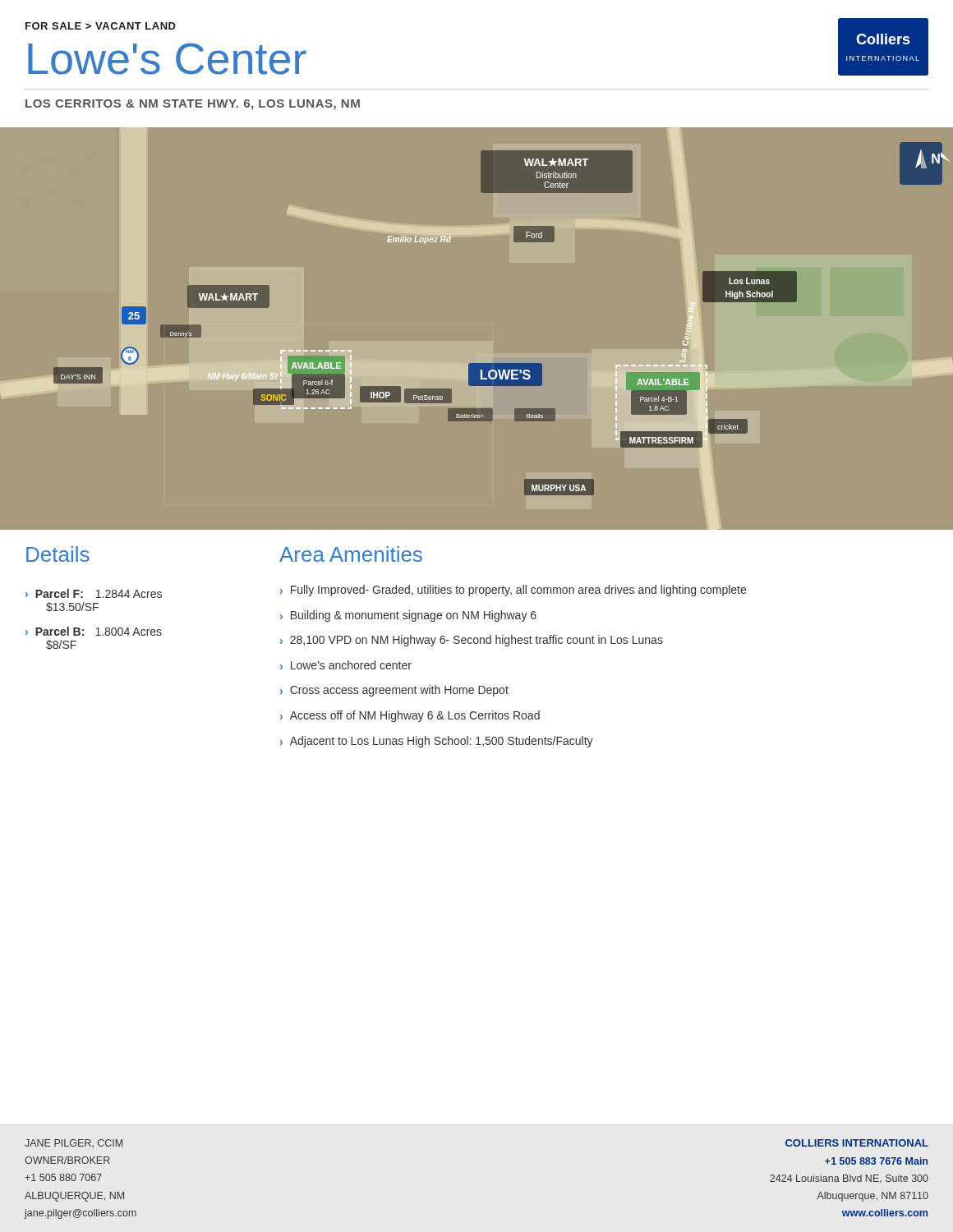Select the list item containing "› Access off"
The height and width of the screenshot is (1232, 953).
coord(410,716)
